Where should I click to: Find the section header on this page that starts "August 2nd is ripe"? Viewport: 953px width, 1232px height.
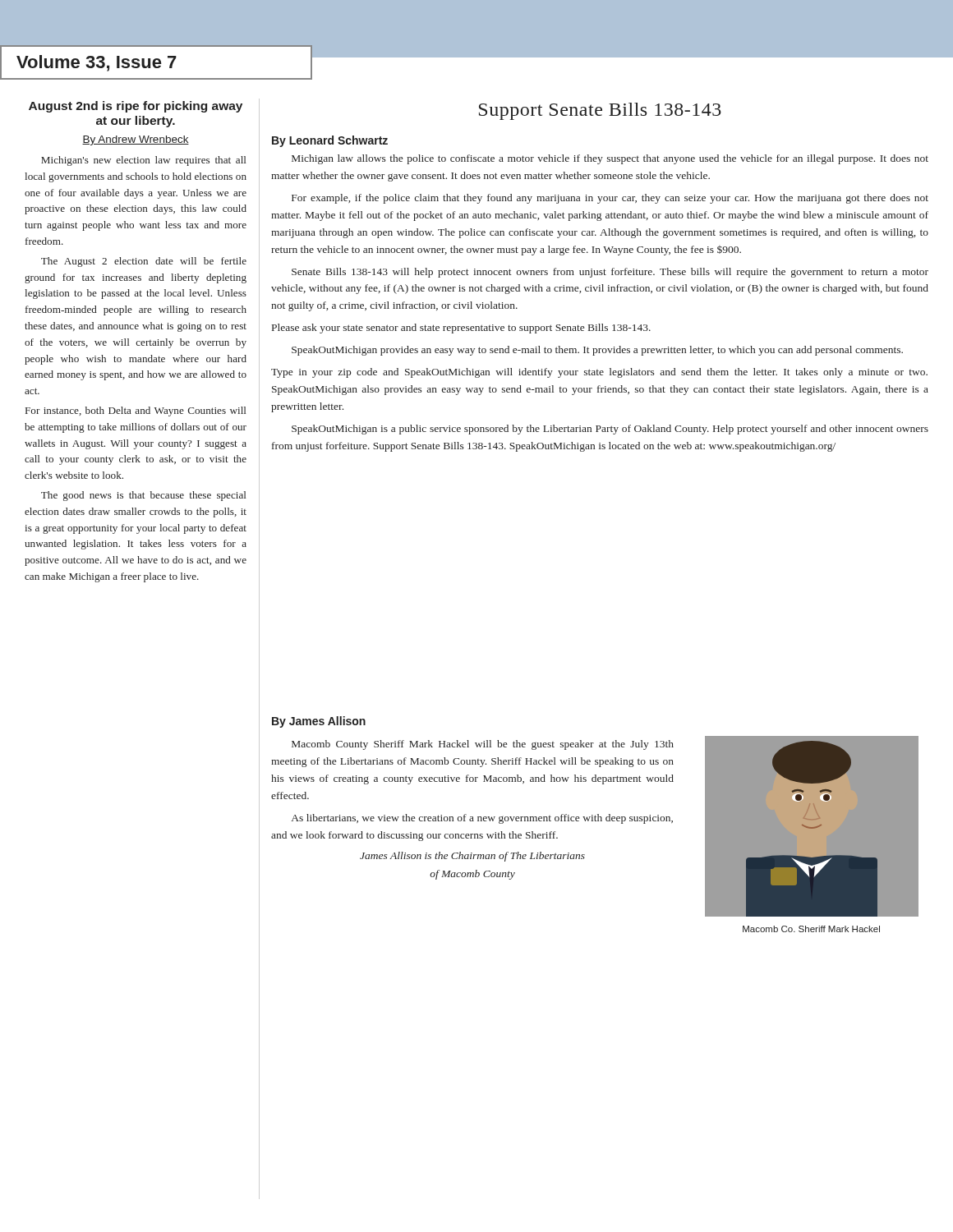click(x=136, y=113)
